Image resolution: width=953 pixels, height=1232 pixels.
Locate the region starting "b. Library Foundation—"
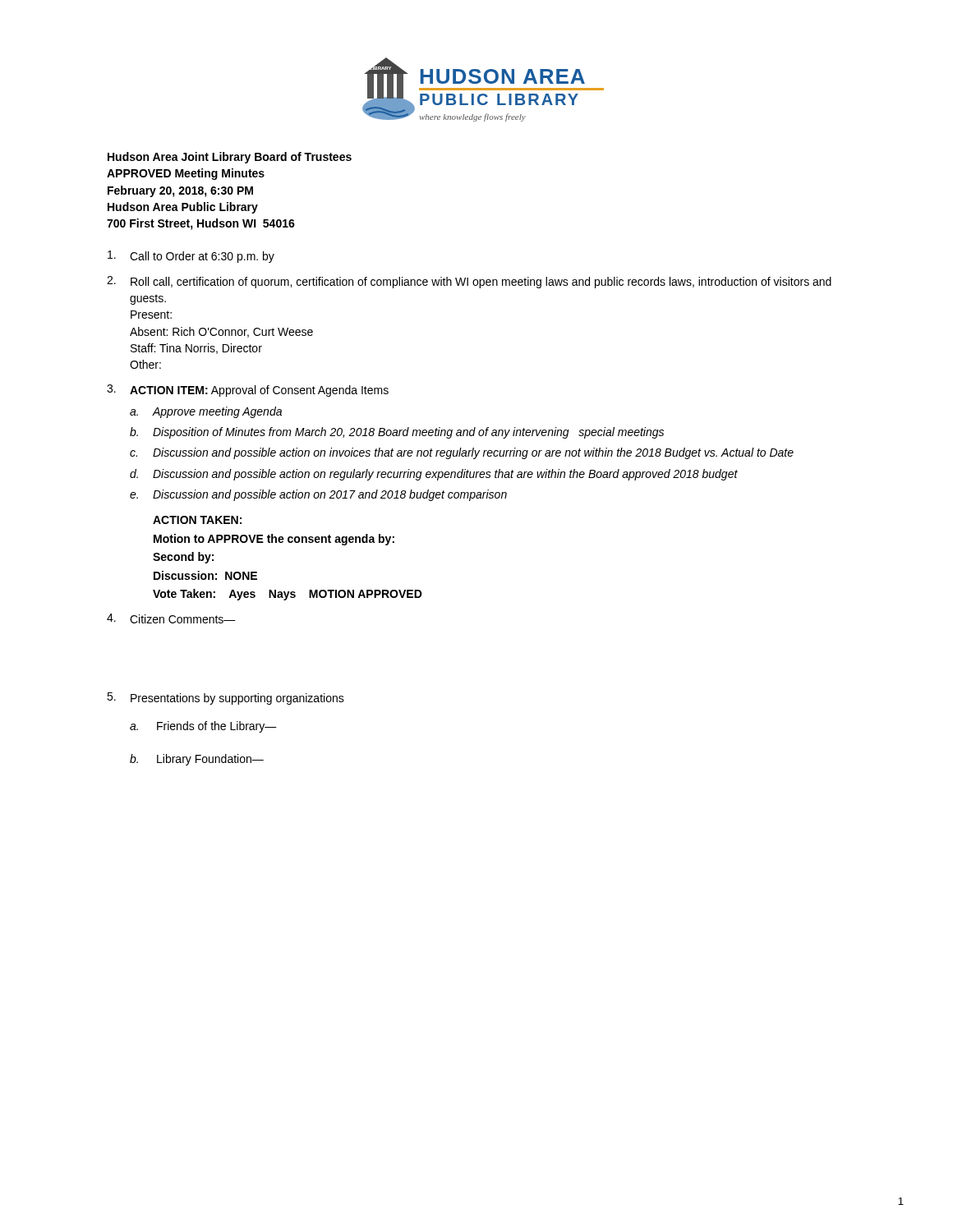coord(197,760)
